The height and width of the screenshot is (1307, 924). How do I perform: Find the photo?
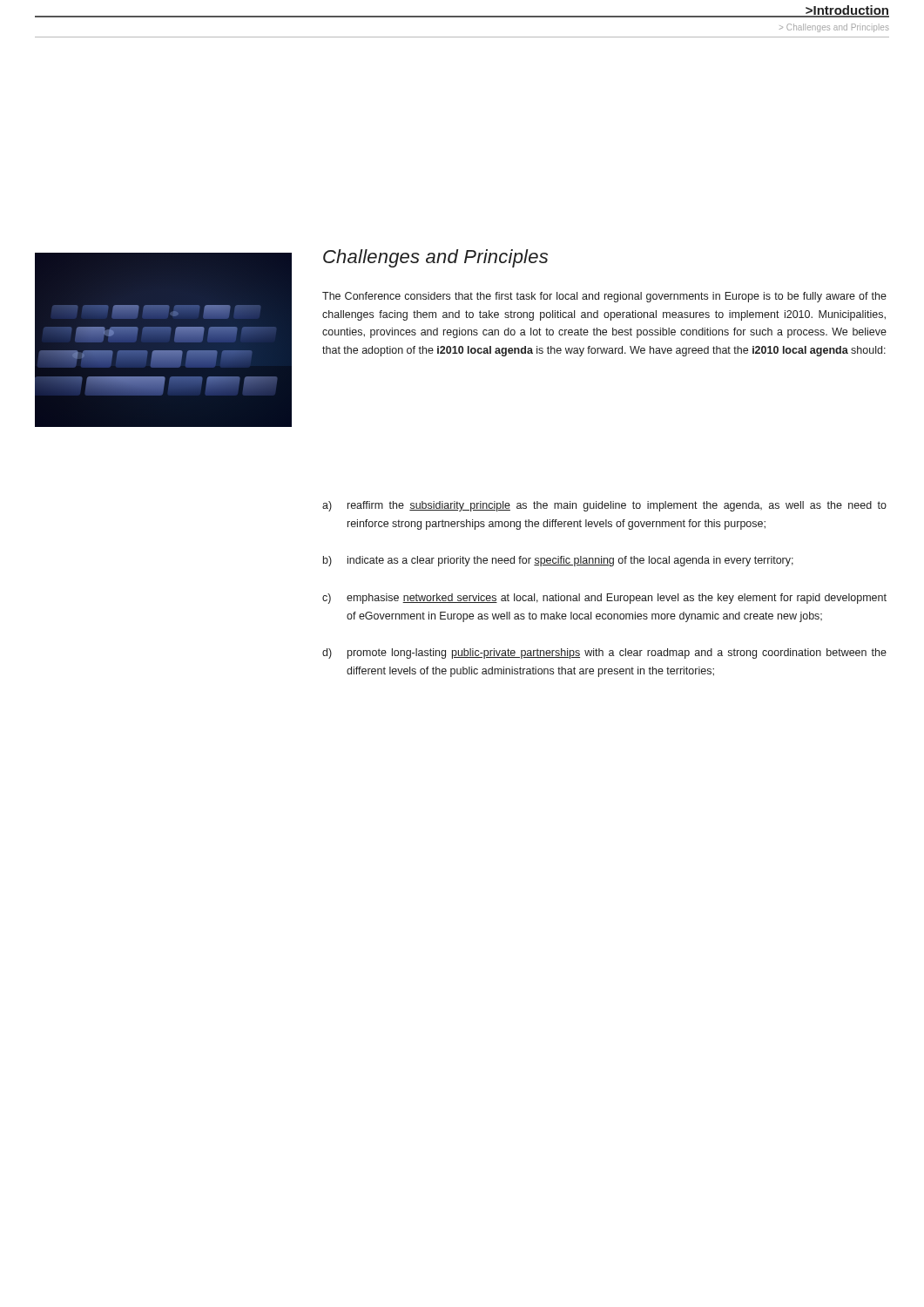pos(163,340)
